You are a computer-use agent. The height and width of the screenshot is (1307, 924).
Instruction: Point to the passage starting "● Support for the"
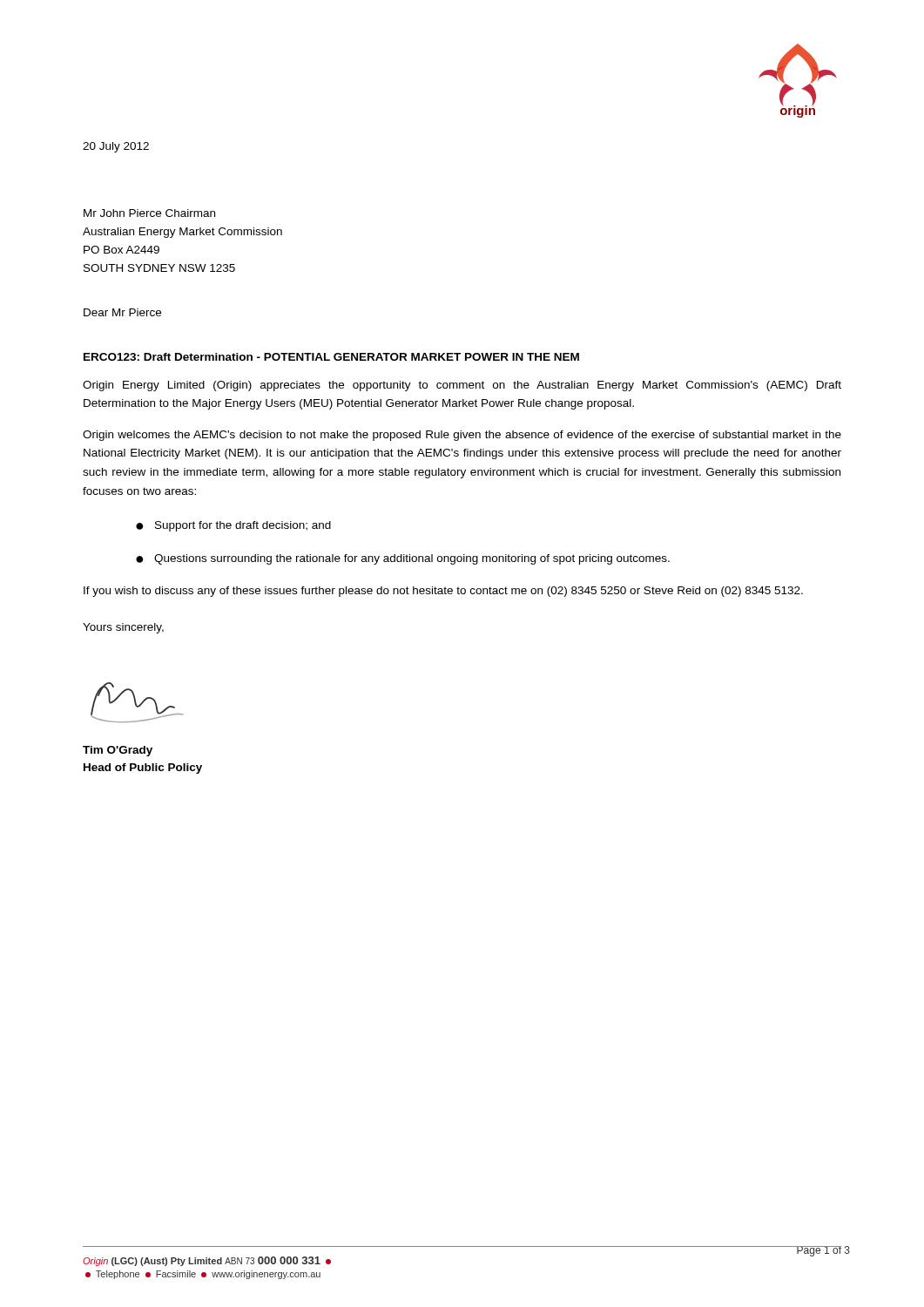(x=233, y=526)
